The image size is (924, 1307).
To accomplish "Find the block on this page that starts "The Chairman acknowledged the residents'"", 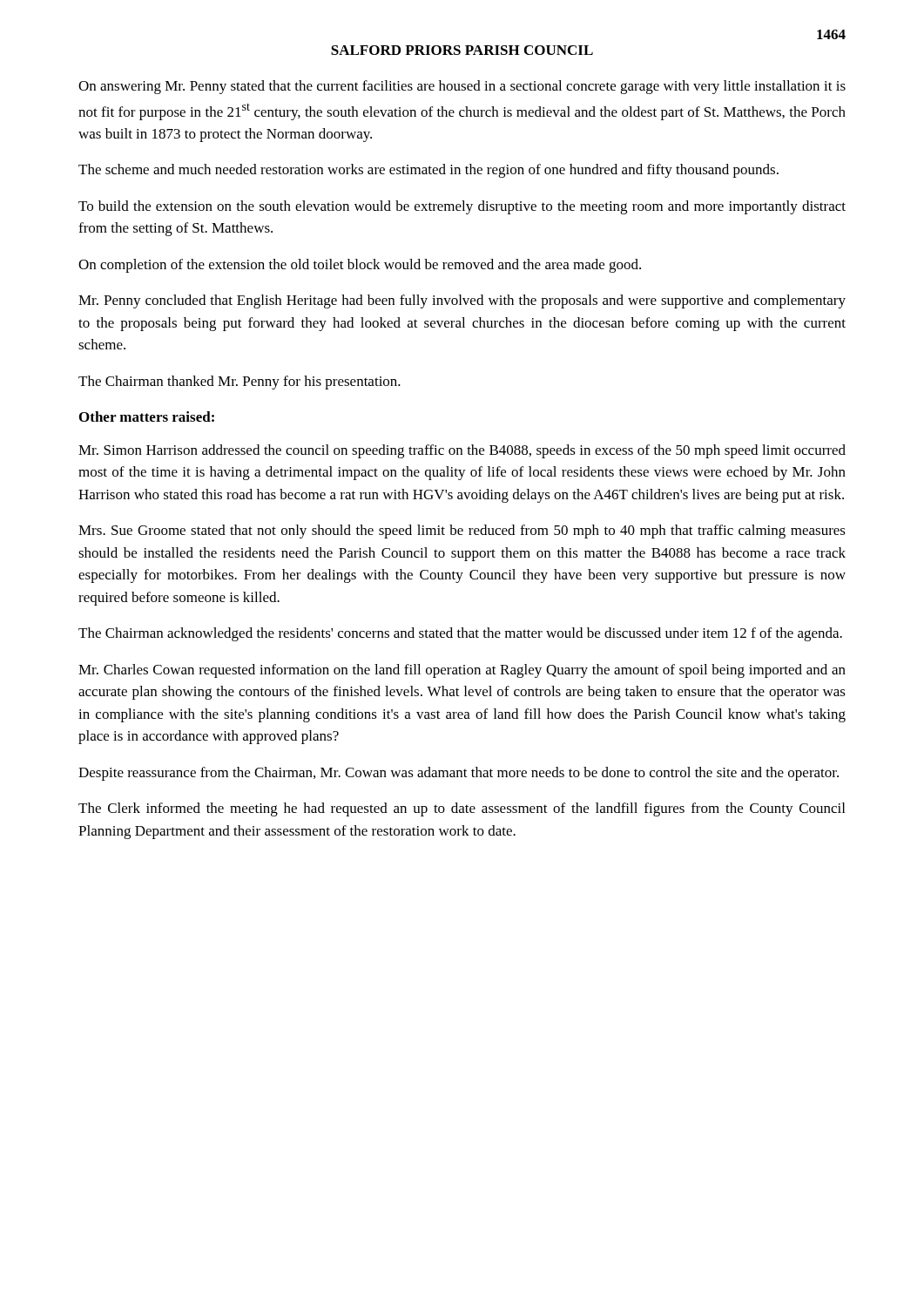I will point(462,633).
